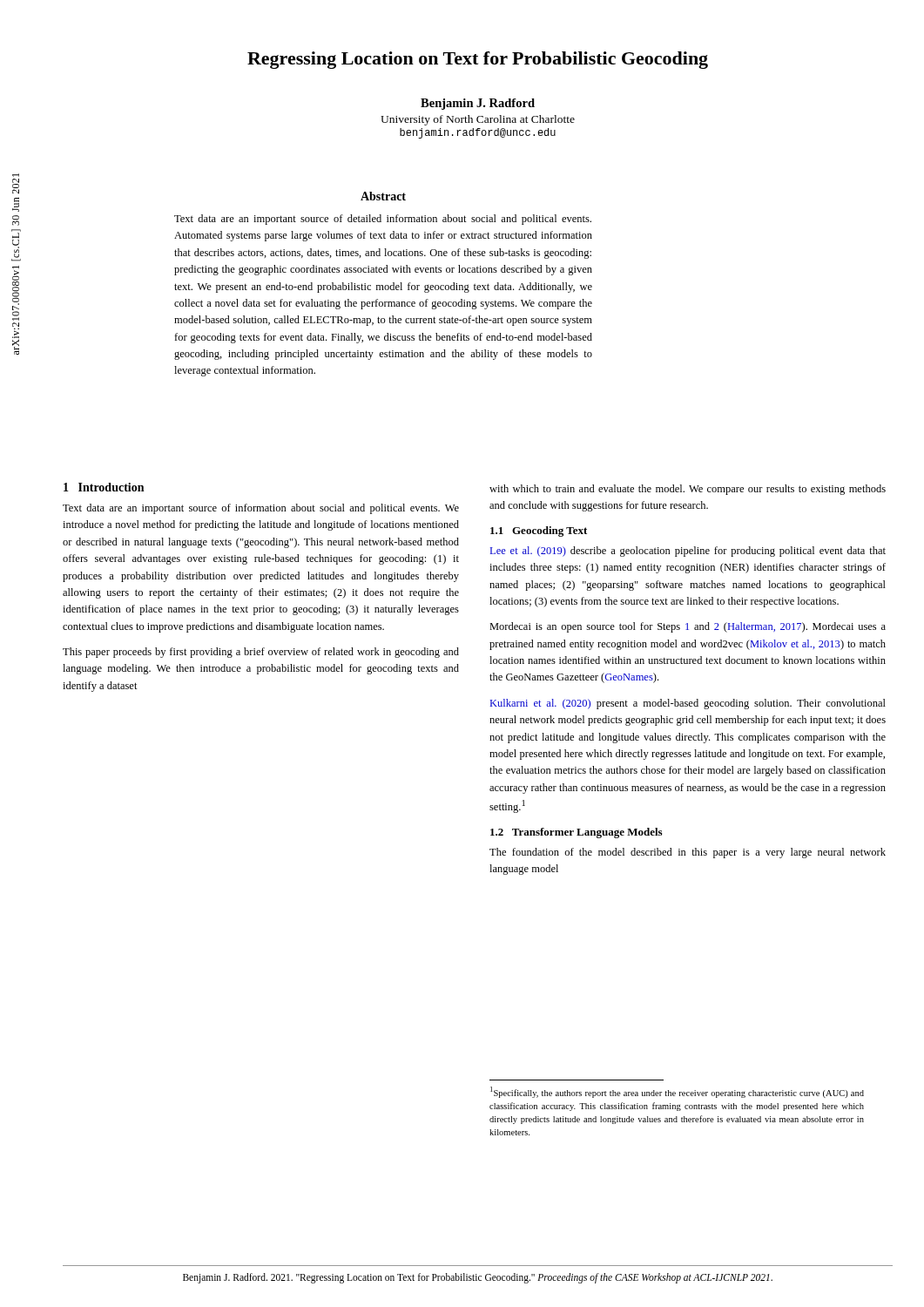Select the text starting "1.1 Geocoding Text"
924x1307 pixels.
[538, 530]
